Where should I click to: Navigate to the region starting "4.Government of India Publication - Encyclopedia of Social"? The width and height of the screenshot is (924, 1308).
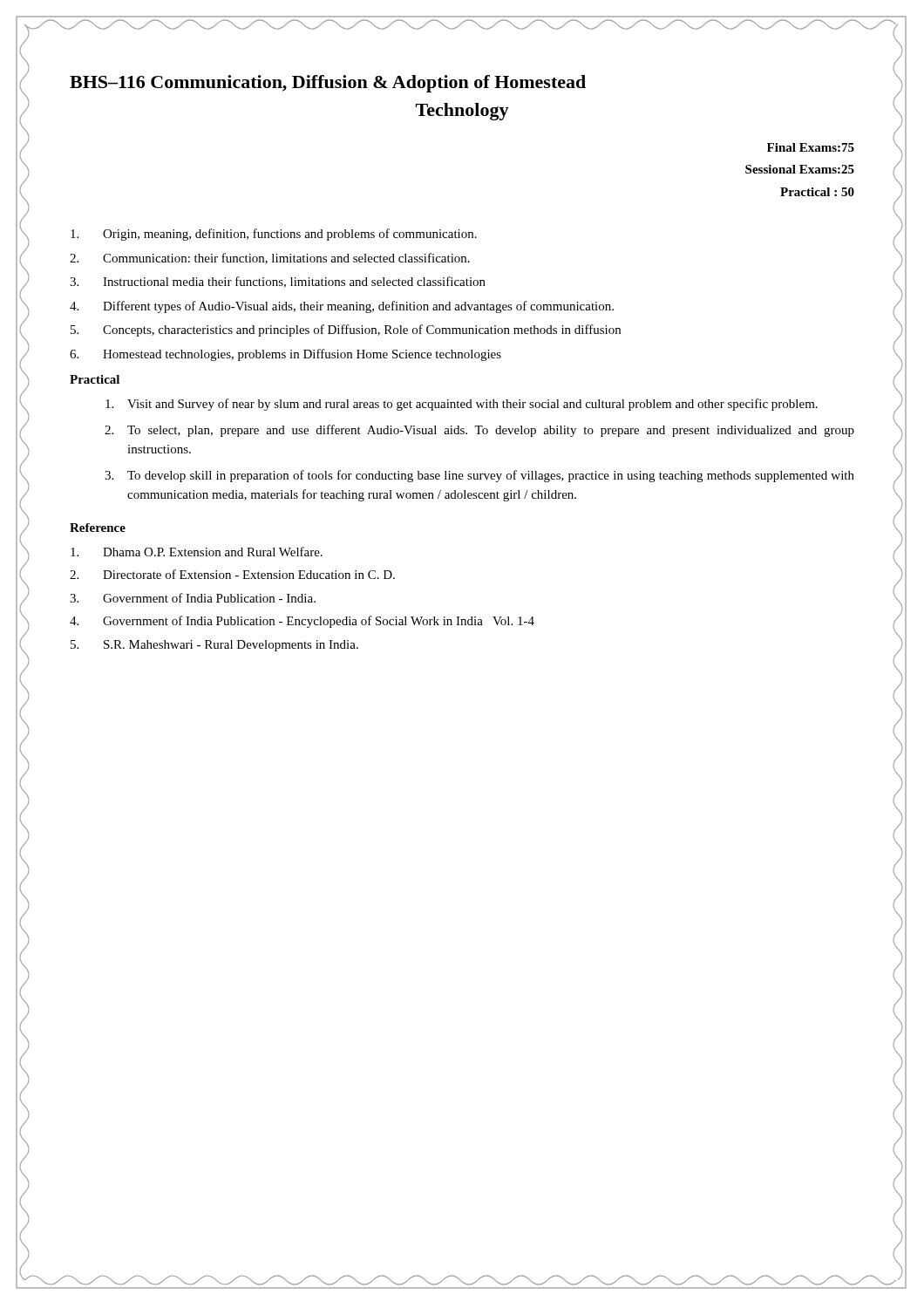(462, 621)
